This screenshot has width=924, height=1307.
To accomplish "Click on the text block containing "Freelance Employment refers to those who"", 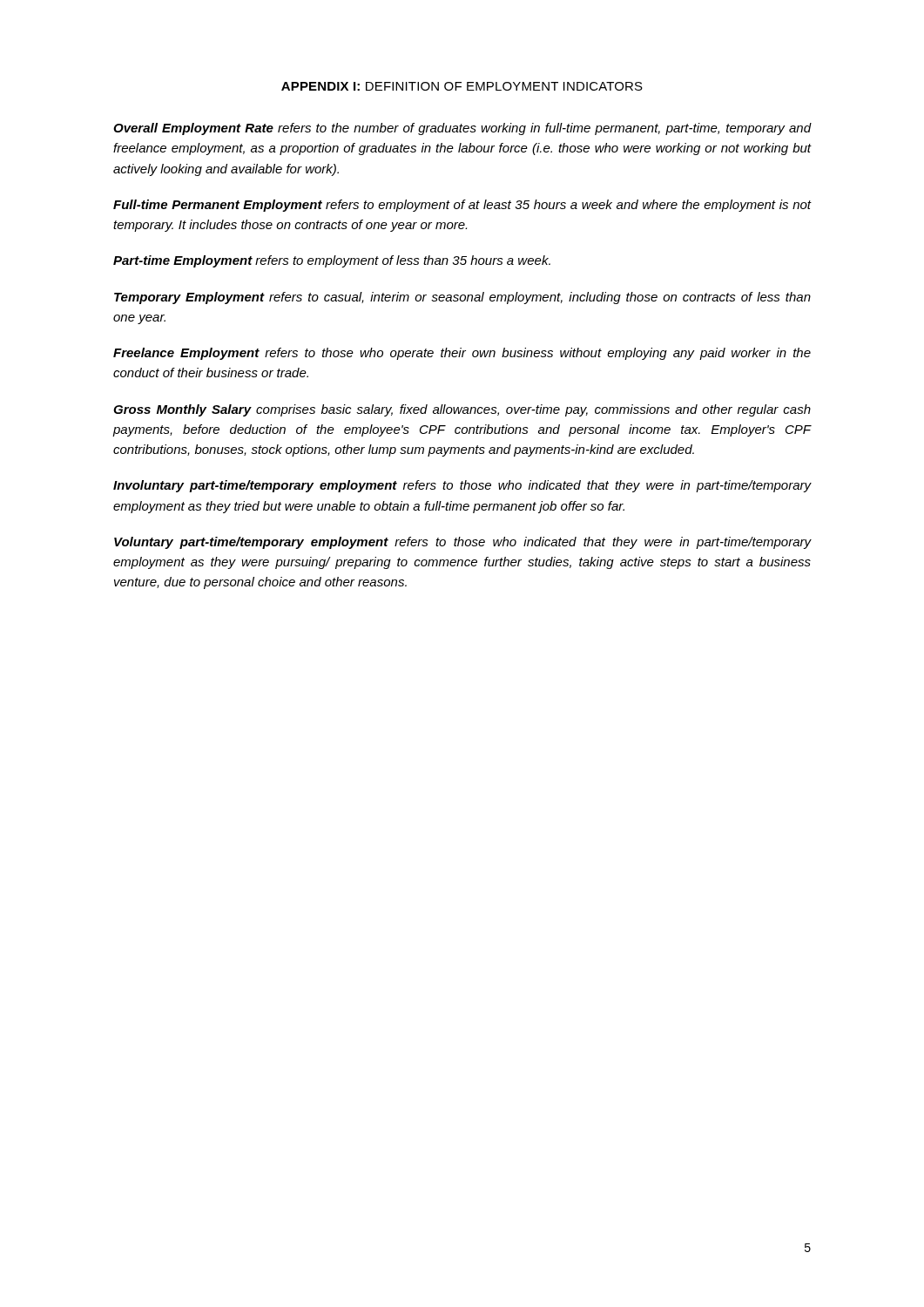I will [462, 363].
